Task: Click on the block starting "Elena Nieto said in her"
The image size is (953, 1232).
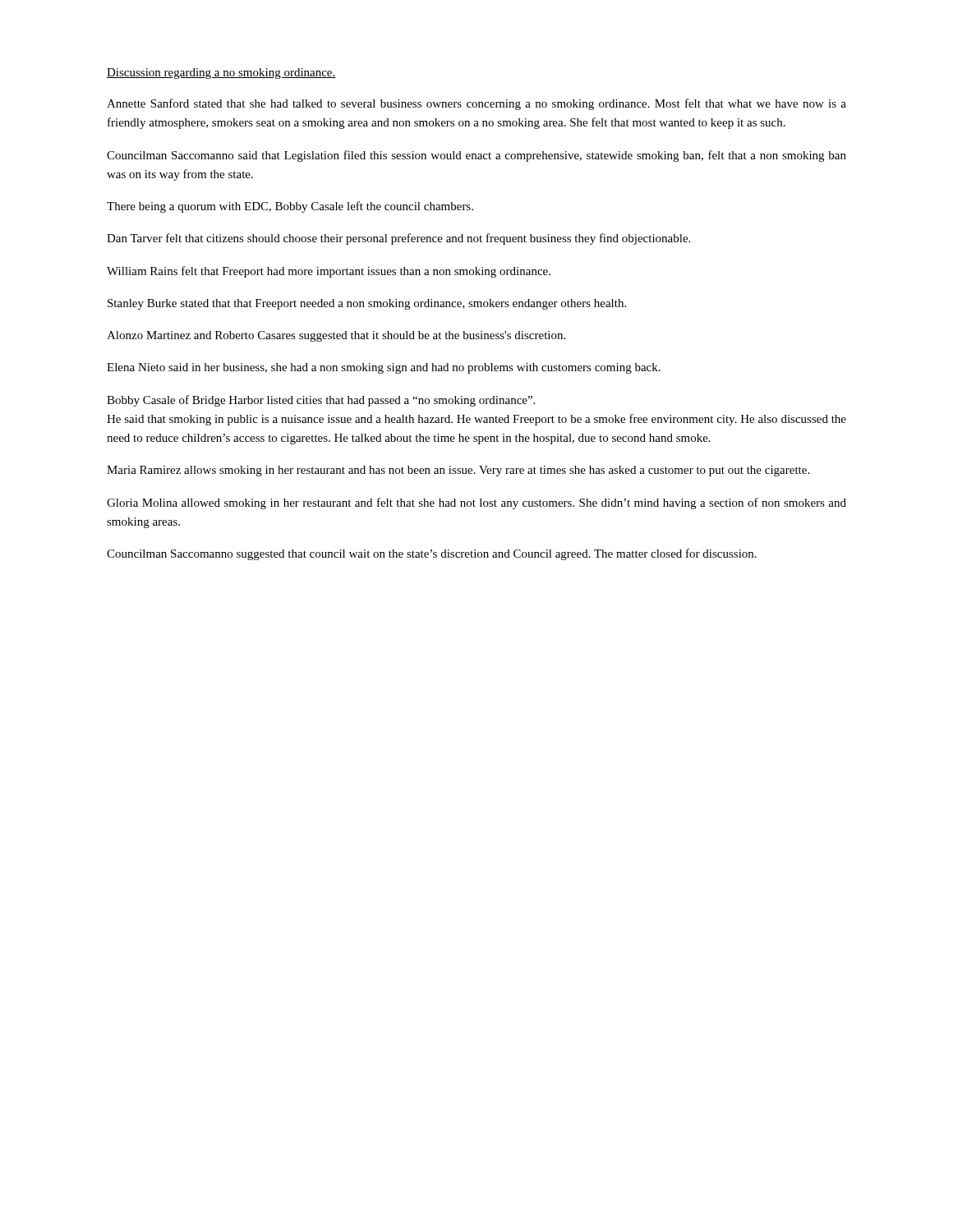Action: click(x=384, y=367)
